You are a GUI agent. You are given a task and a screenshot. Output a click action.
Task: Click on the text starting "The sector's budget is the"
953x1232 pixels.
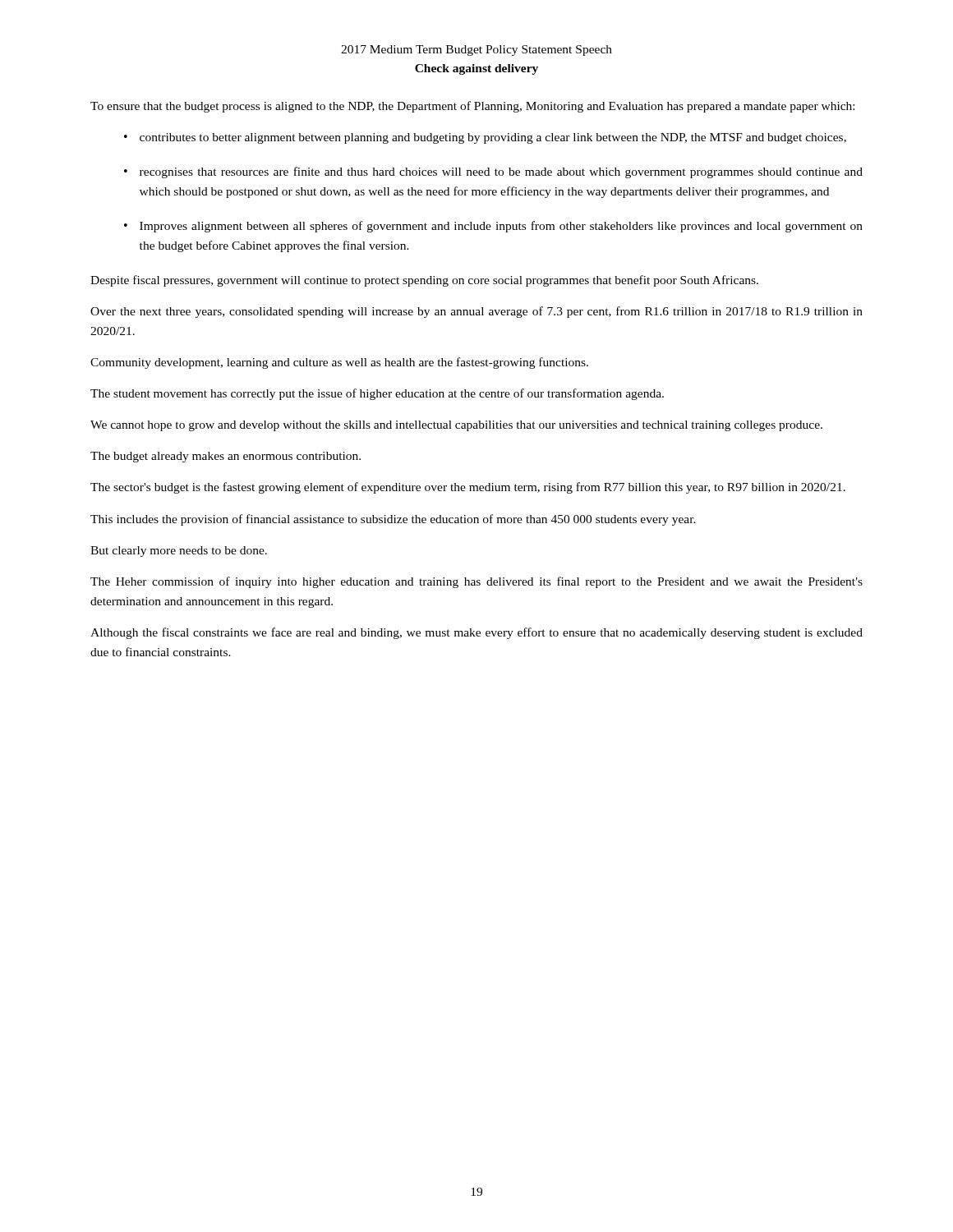(468, 487)
